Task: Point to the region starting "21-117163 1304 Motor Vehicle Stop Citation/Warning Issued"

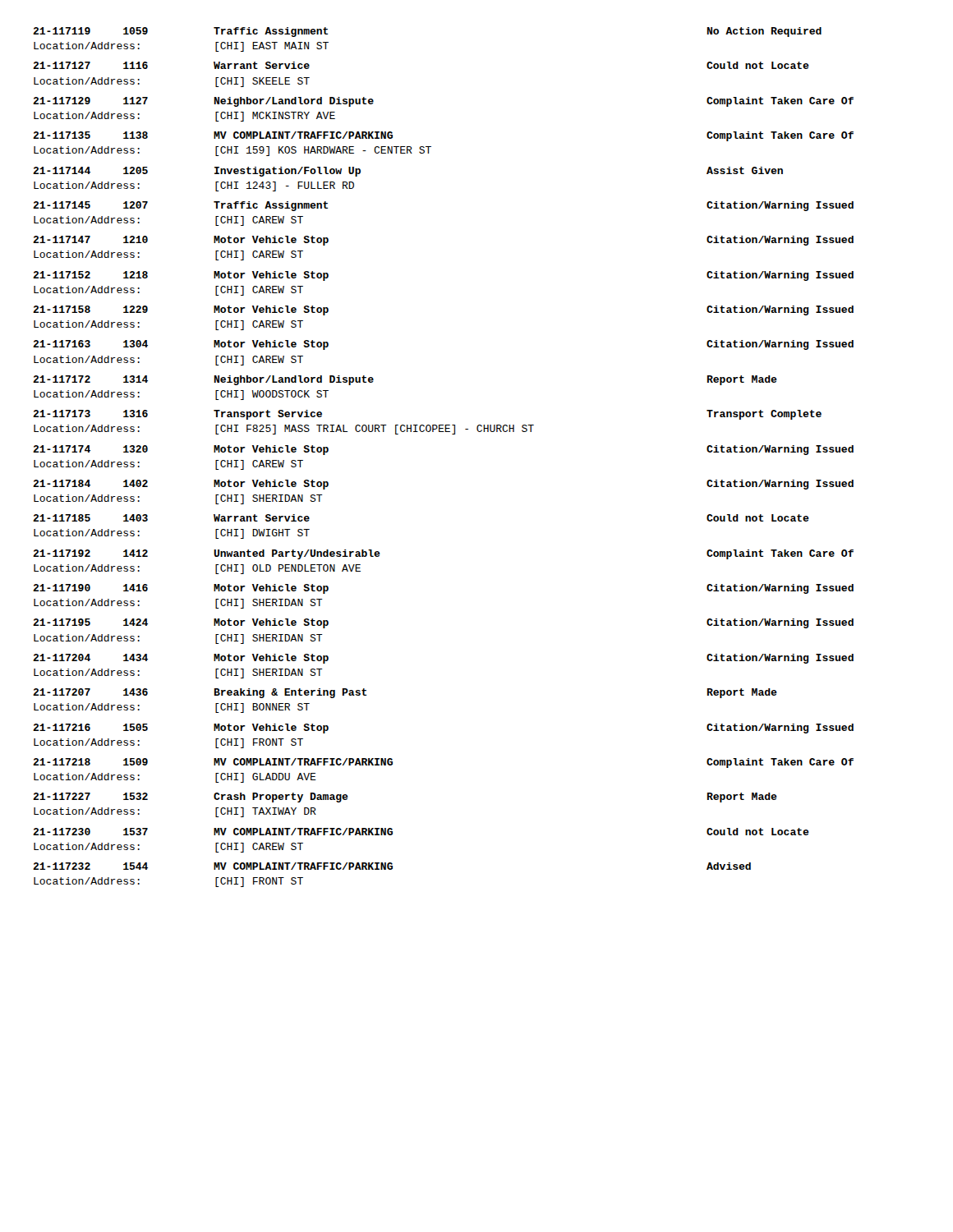Action: (64, 346)
